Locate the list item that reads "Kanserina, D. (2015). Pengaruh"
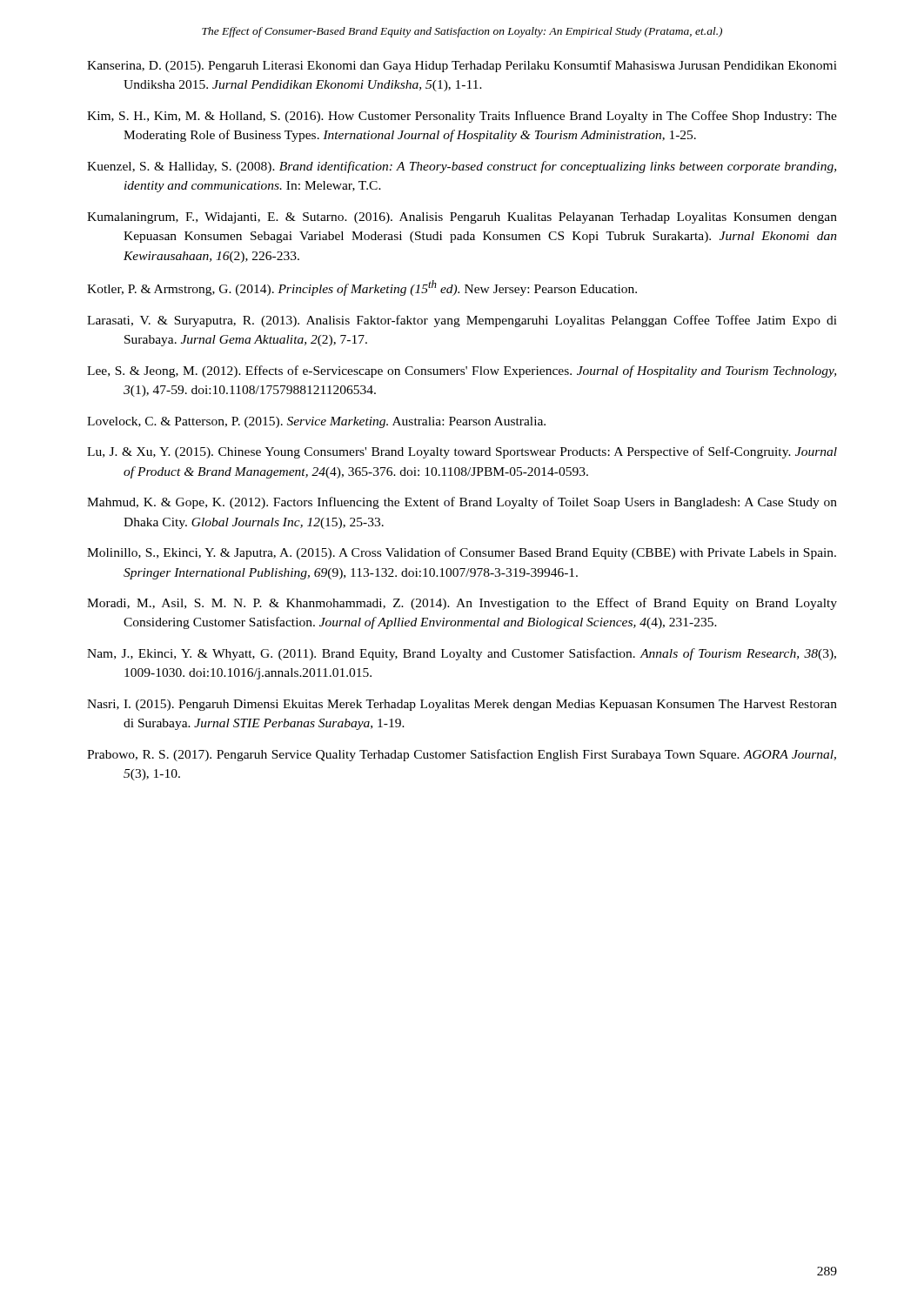The width and height of the screenshot is (924, 1305). pos(462,75)
